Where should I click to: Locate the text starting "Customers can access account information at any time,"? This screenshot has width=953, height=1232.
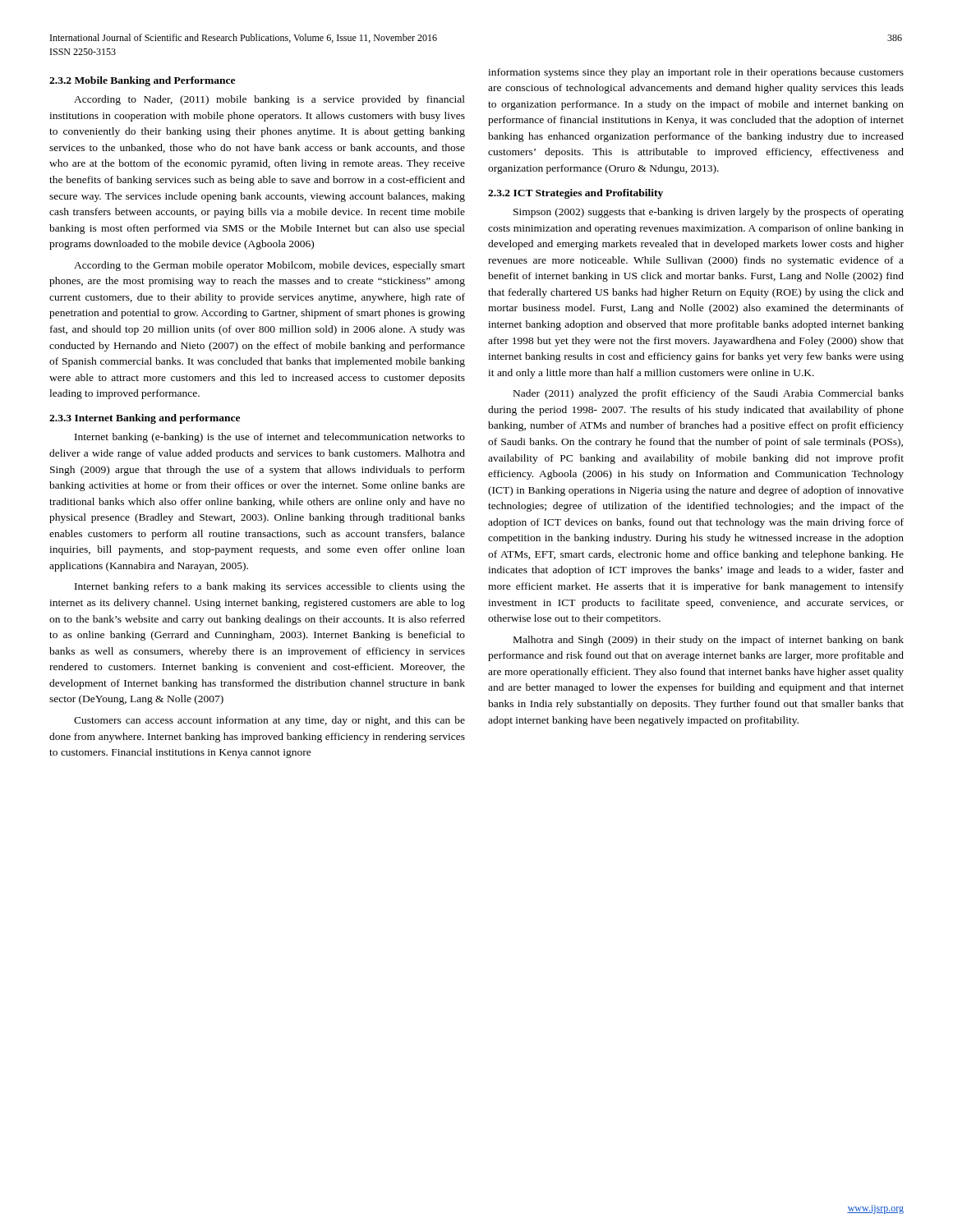[x=257, y=736]
